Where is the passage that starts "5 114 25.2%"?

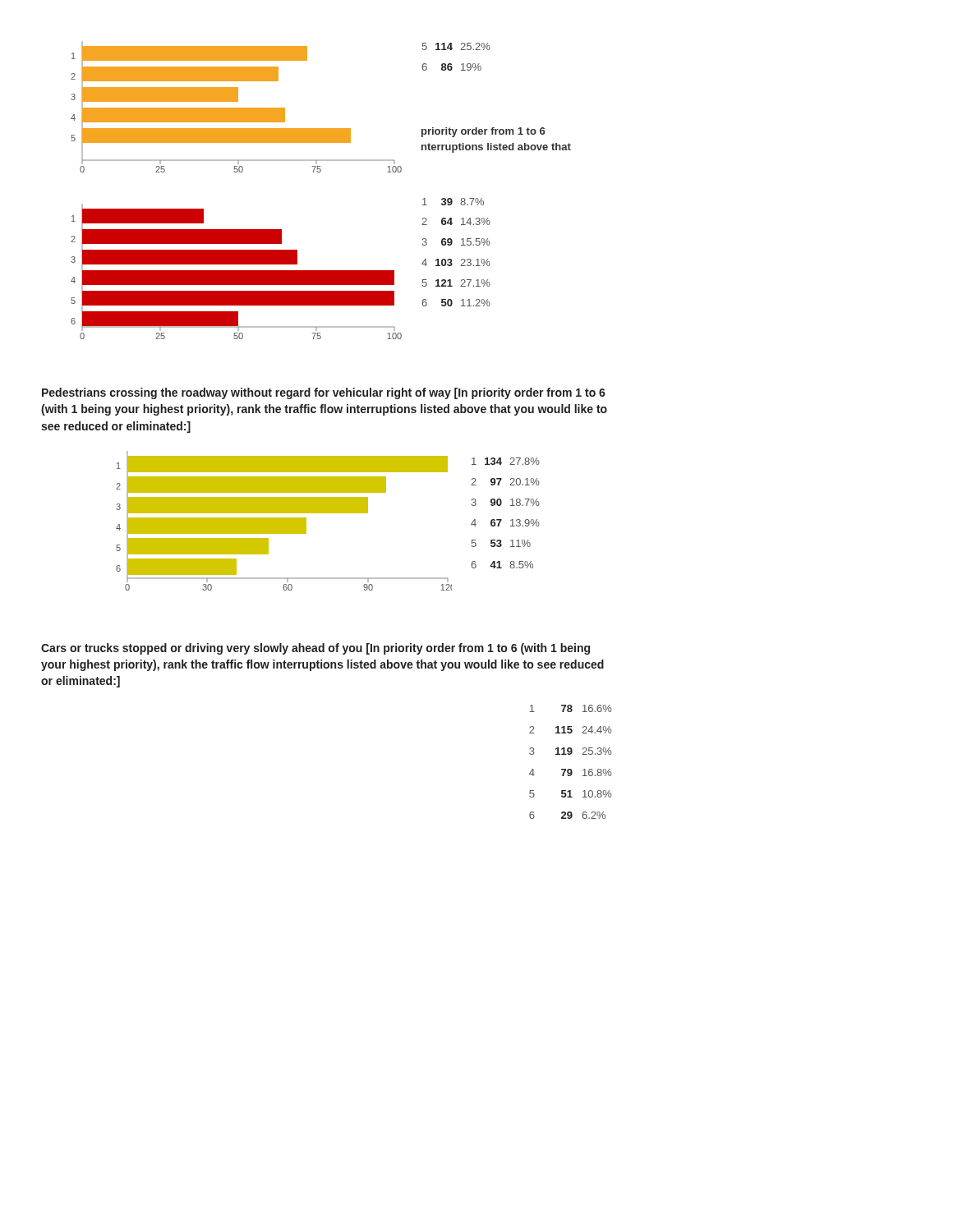click(456, 57)
